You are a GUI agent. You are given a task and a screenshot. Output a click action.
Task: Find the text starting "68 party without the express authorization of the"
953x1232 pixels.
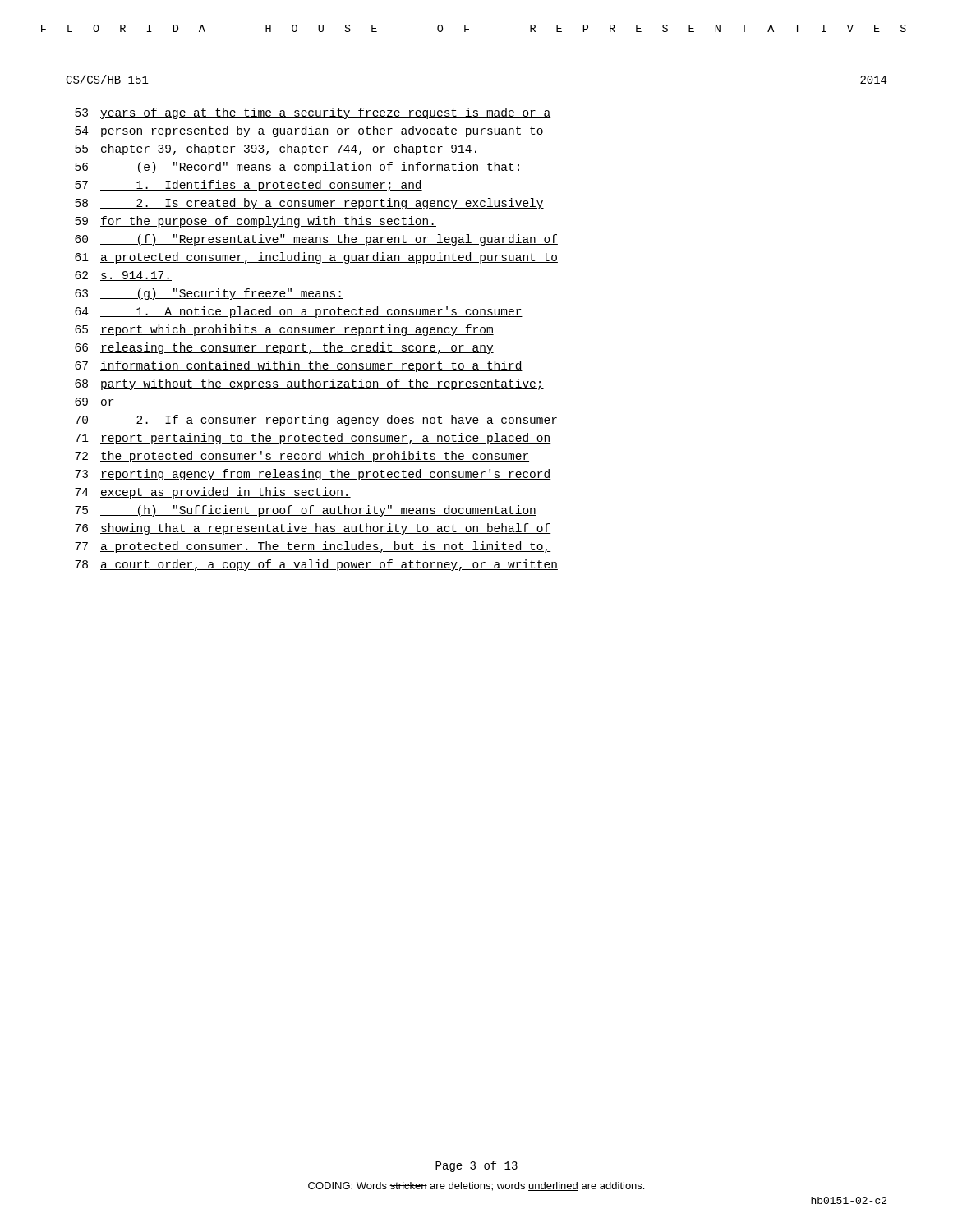(x=476, y=384)
